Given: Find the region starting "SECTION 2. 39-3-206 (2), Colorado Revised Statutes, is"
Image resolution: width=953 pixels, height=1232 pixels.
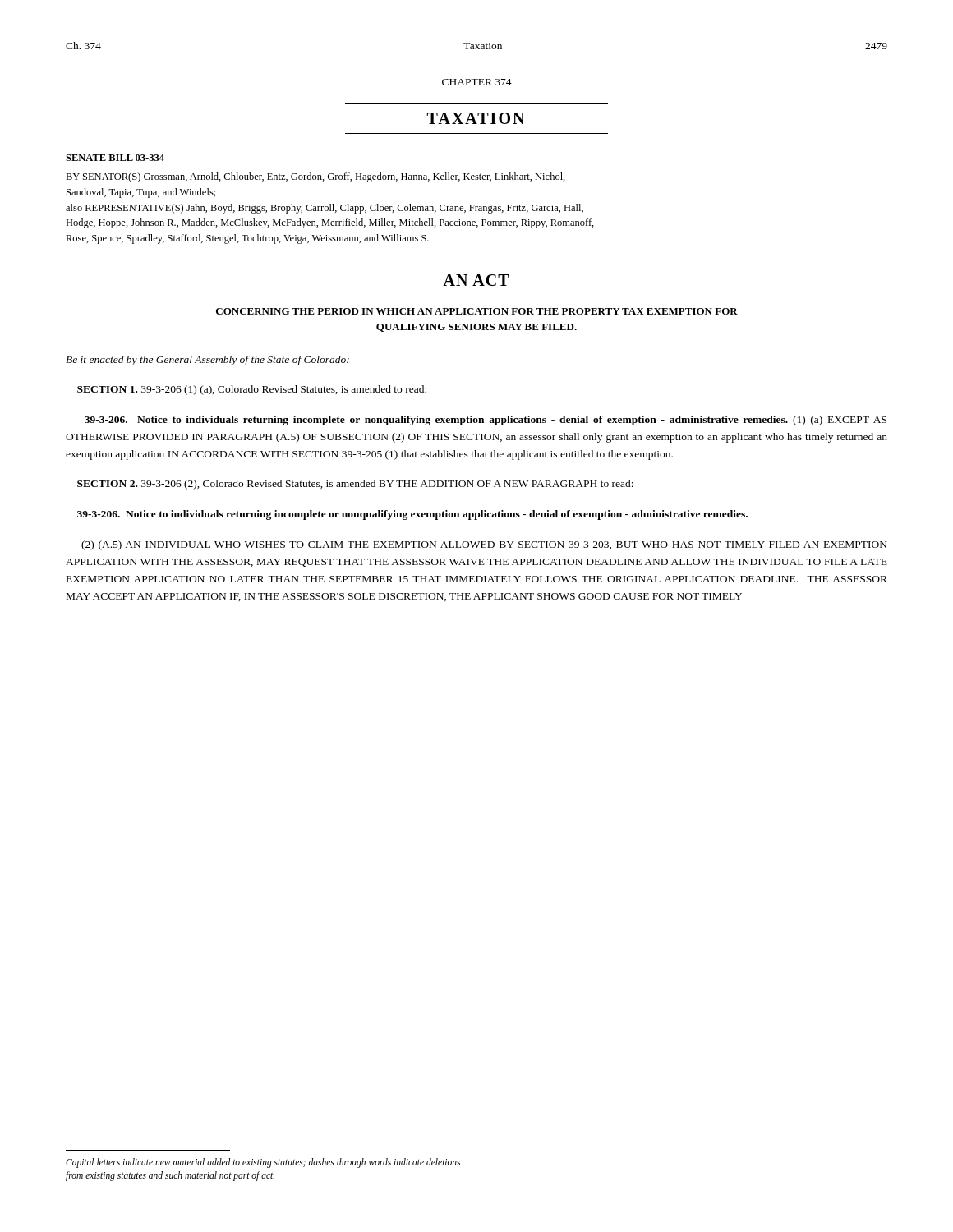Looking at the screenshot, I should tap(350, 484).
